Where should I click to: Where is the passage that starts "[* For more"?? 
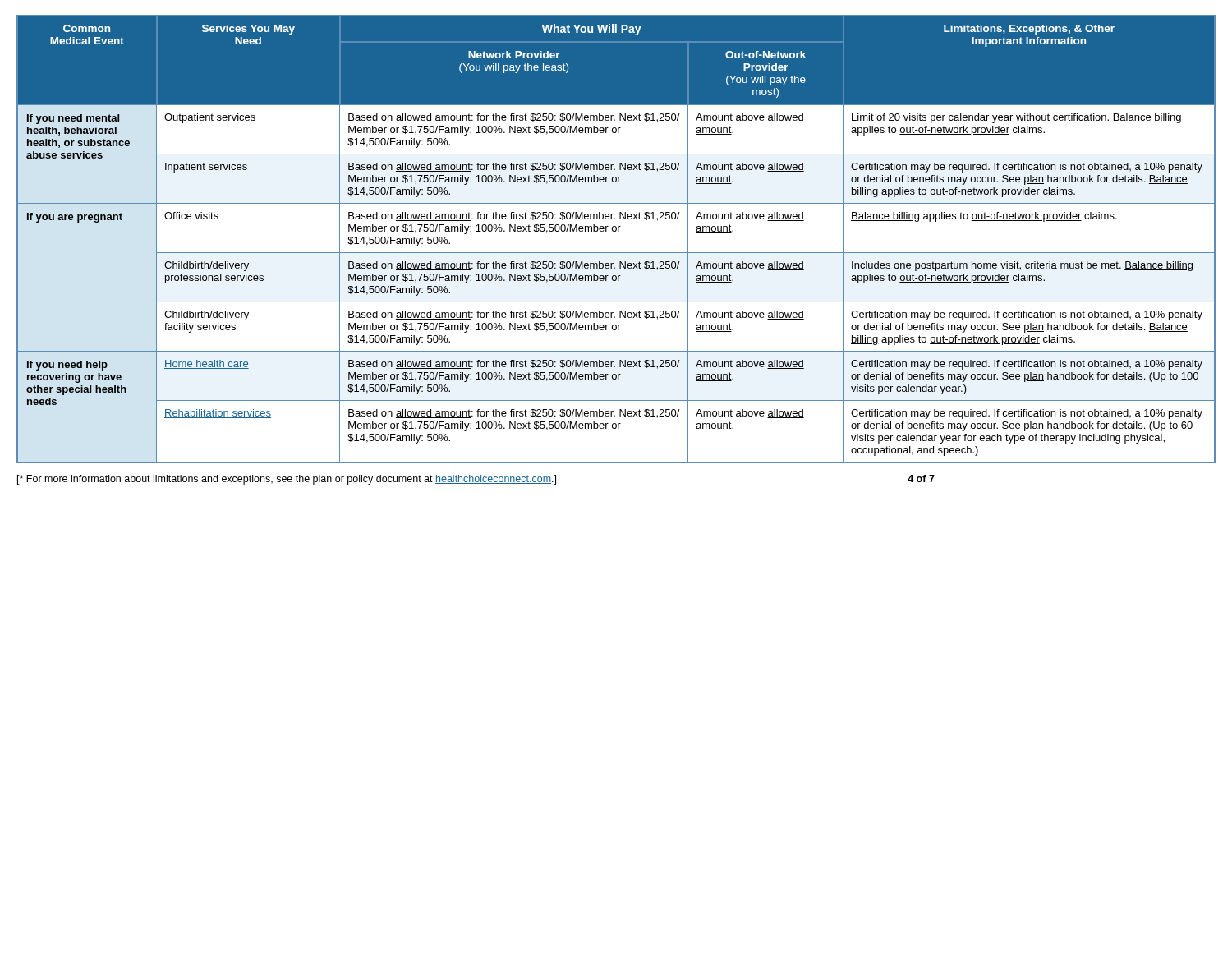click(x=475, y=479)
